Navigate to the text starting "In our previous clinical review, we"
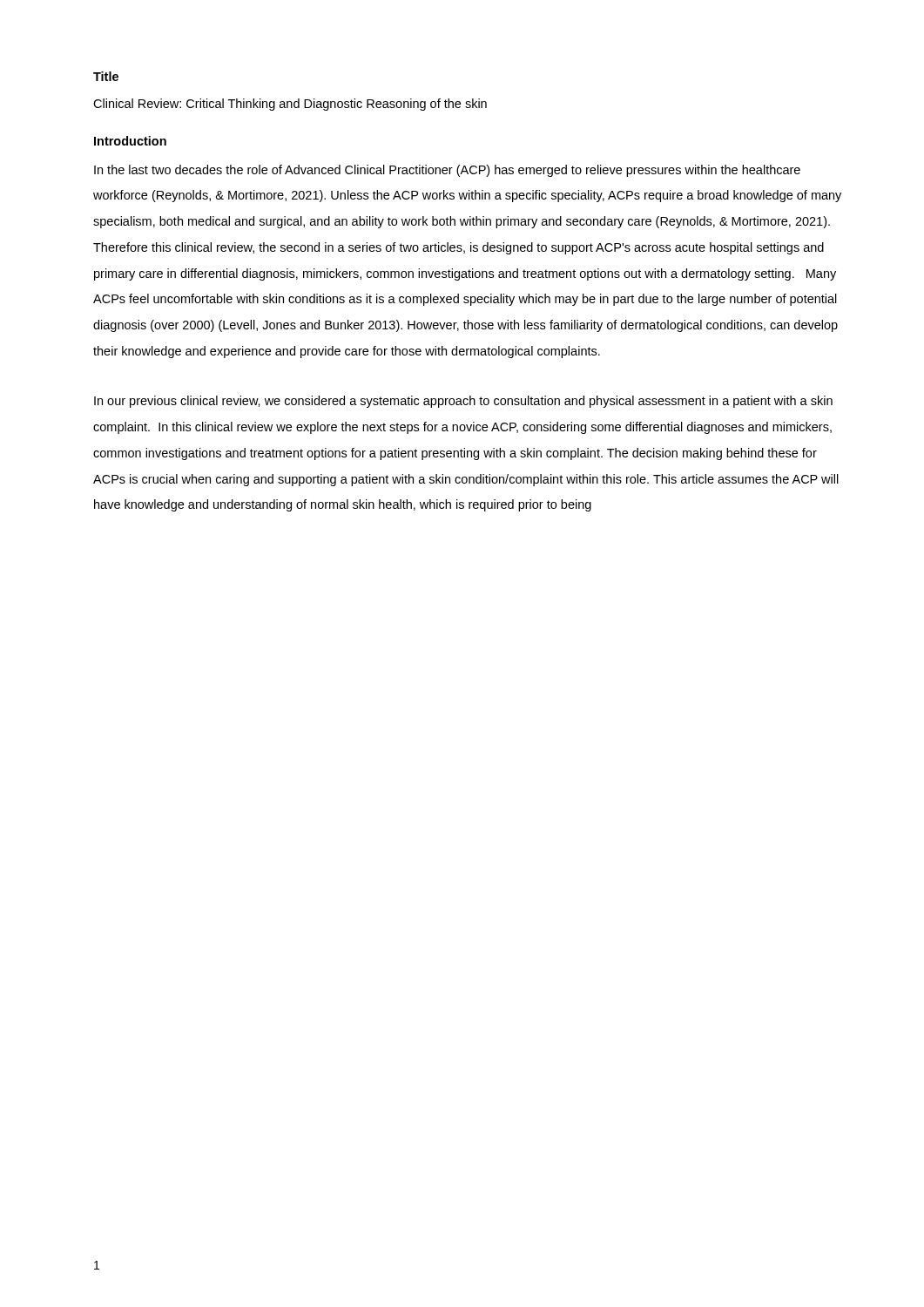 tap(466, 453)
